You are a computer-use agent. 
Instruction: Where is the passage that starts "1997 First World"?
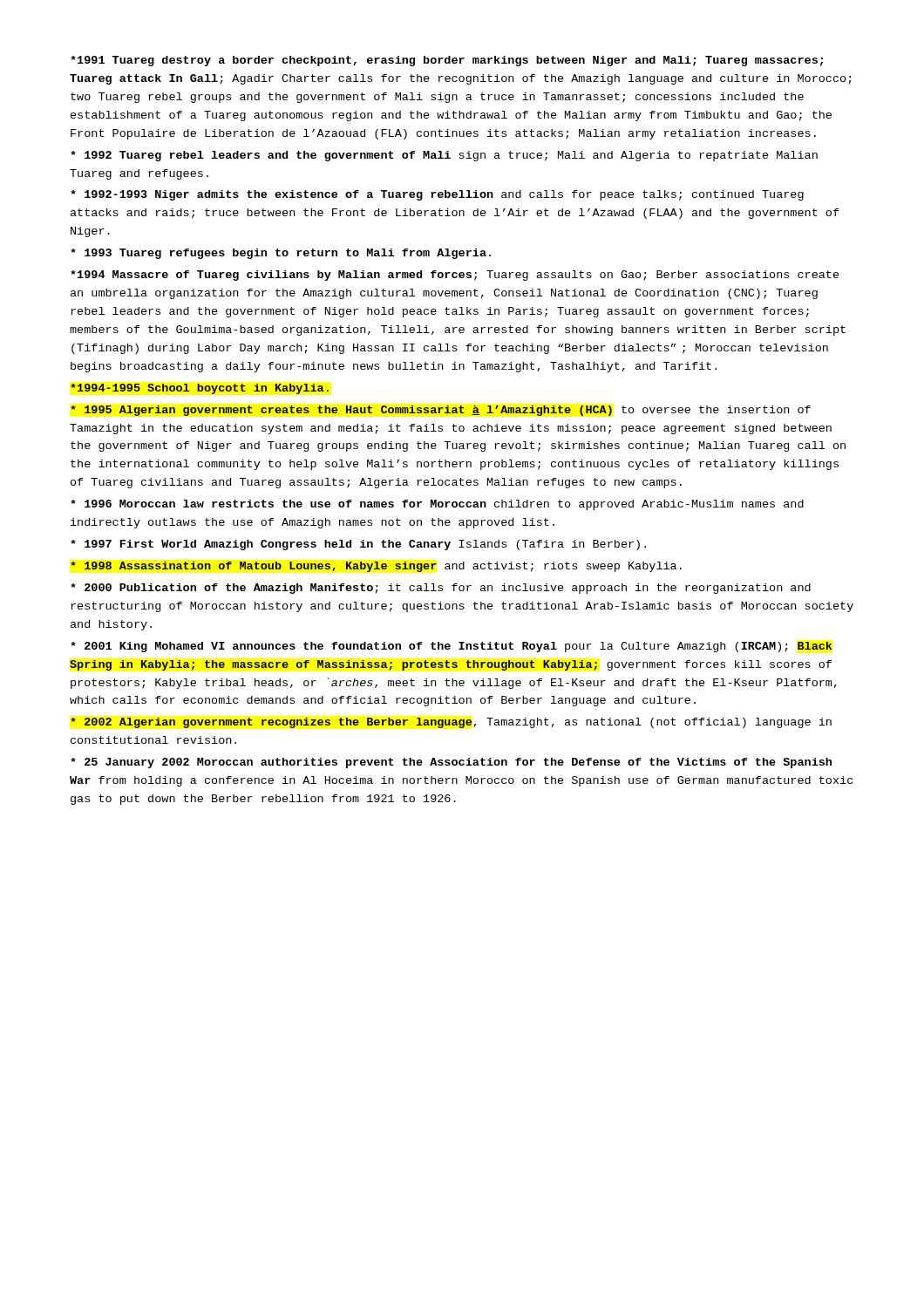[x=359, y=545]
